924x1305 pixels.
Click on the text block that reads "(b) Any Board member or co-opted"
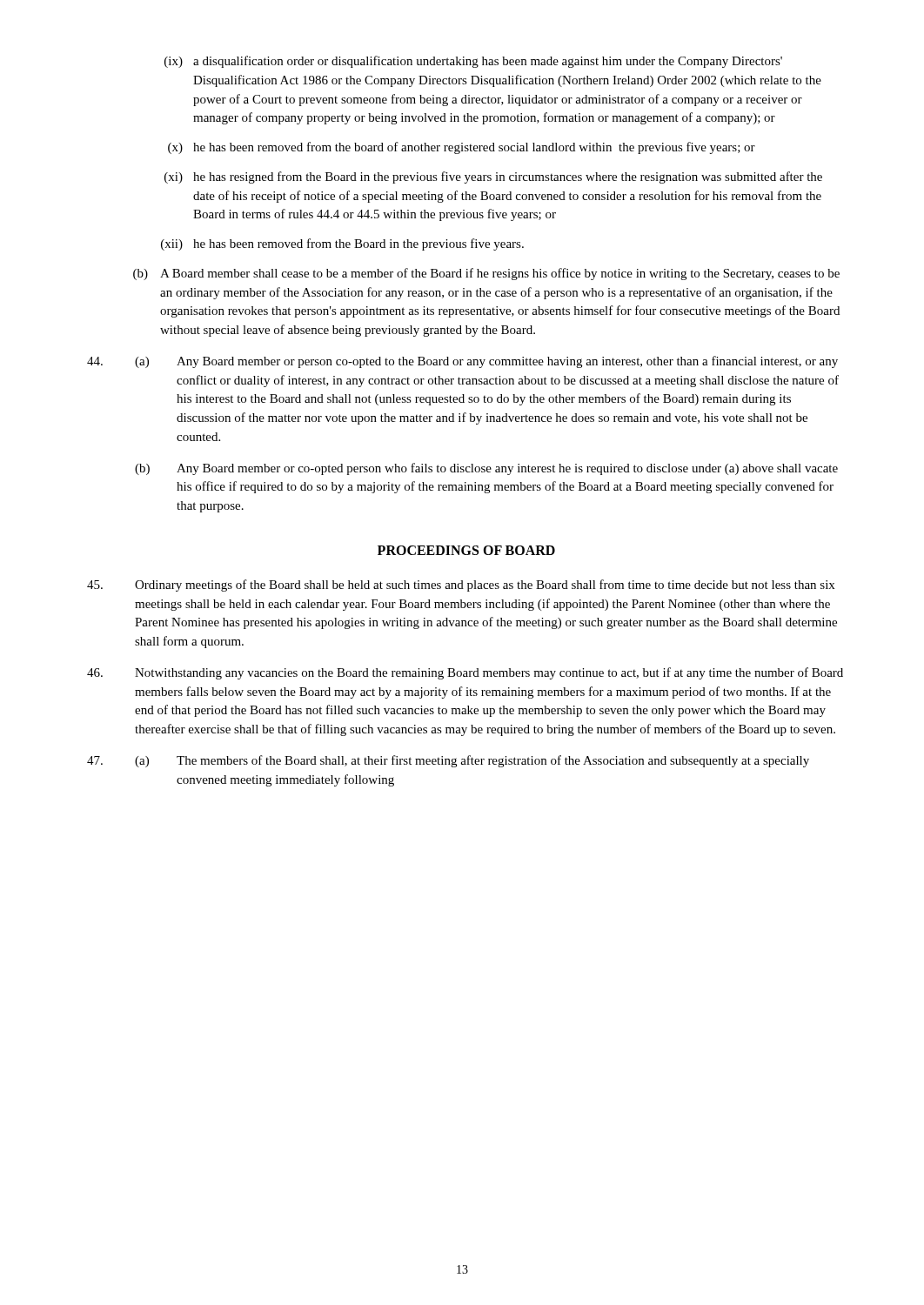pyautogui.click(x=490, y=487)
